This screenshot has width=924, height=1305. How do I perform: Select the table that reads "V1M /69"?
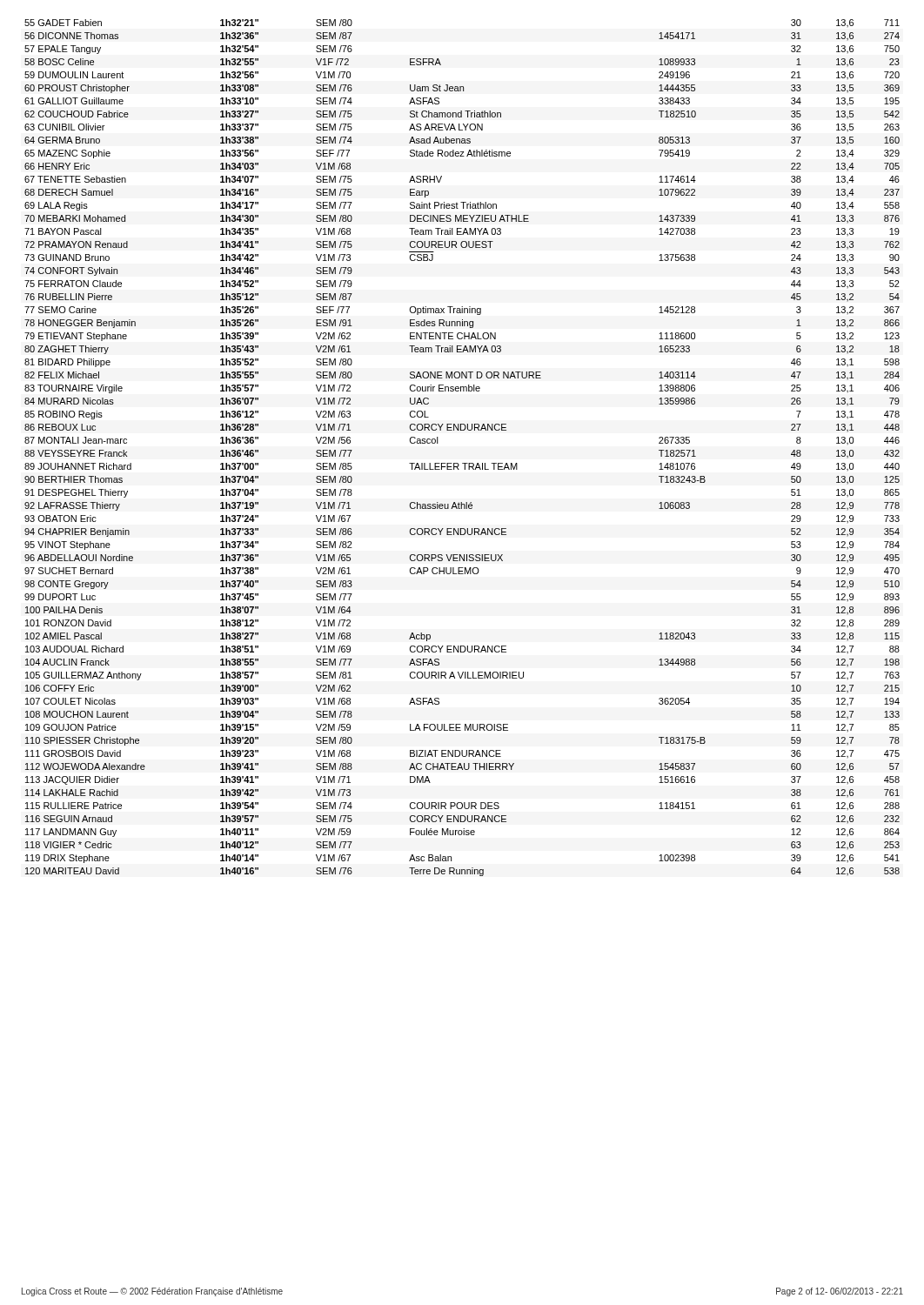(x=462, y=446)
